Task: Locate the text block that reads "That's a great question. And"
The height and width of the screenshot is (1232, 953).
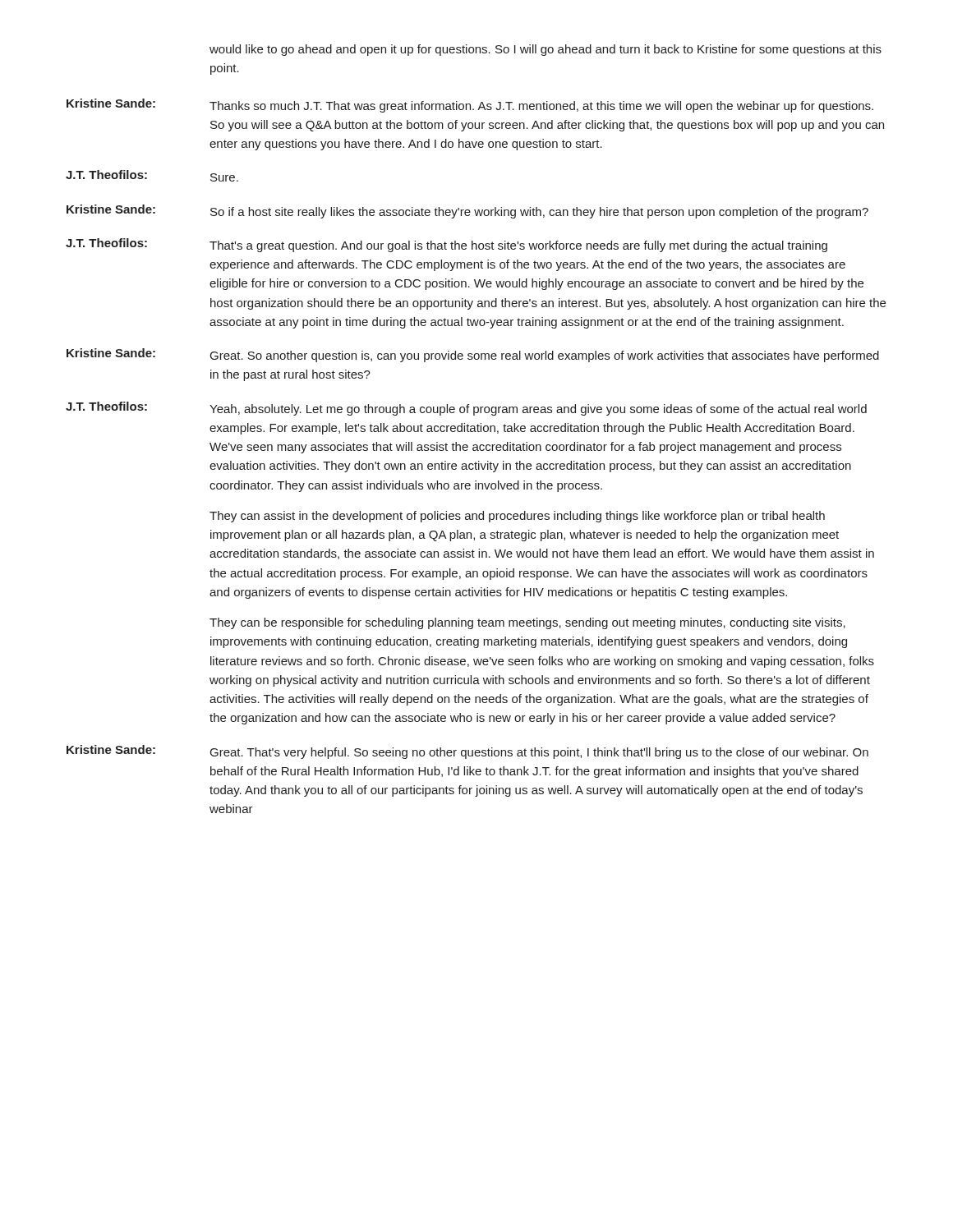Action: coord(548,283)
